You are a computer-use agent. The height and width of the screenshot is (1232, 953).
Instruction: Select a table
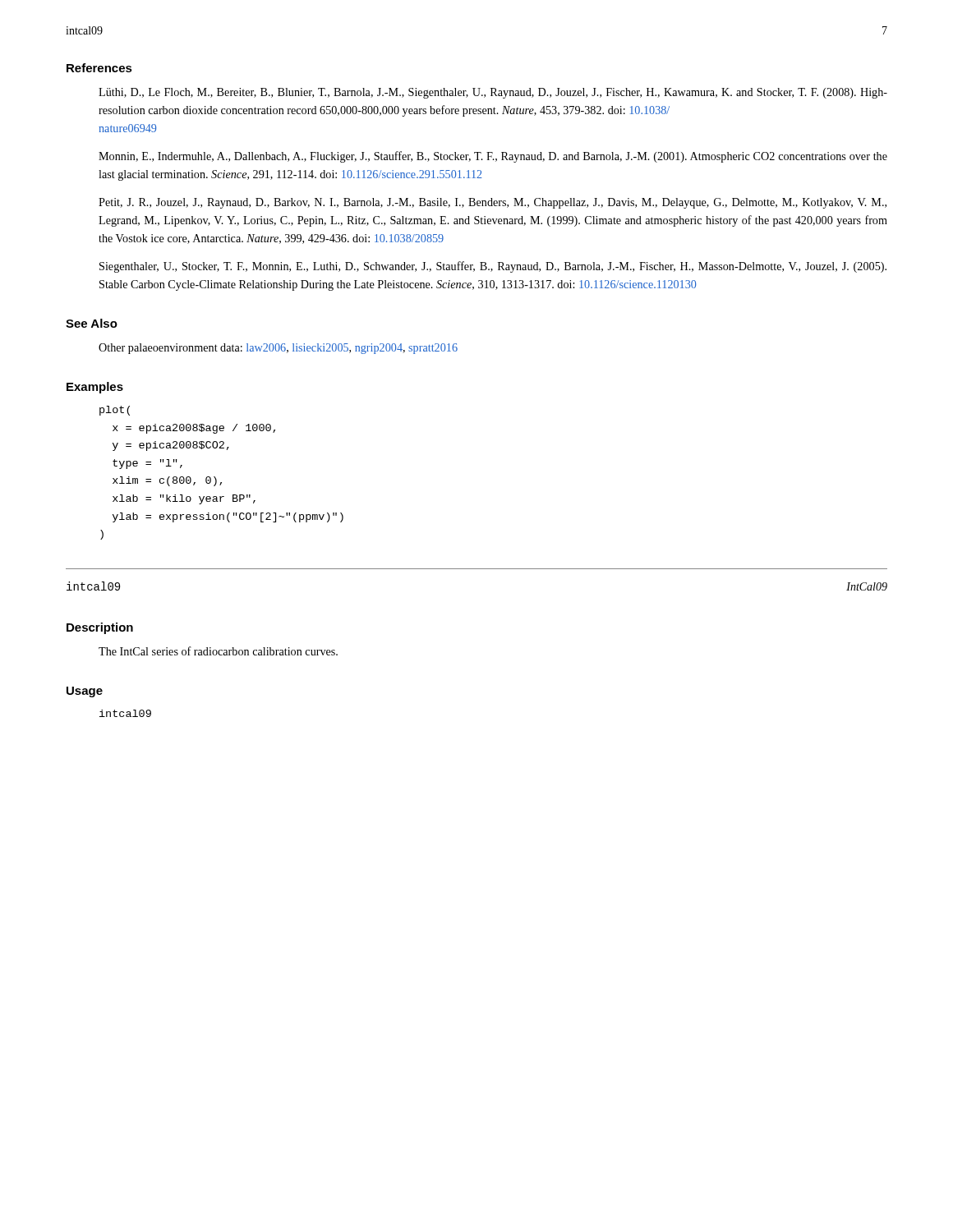[476, 587]
